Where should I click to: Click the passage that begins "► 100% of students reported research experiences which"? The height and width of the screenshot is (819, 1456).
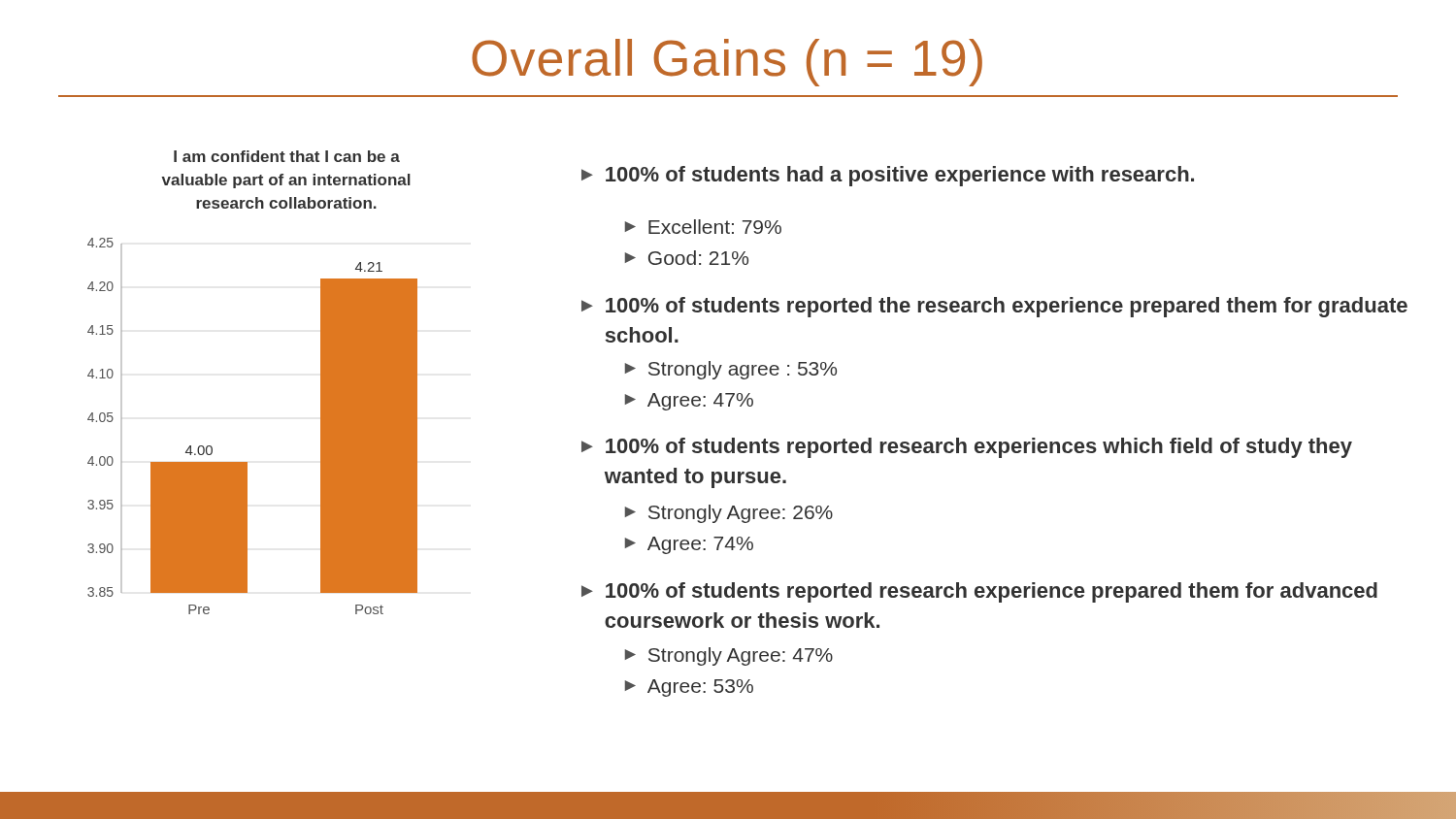click(x=995, y=462)
